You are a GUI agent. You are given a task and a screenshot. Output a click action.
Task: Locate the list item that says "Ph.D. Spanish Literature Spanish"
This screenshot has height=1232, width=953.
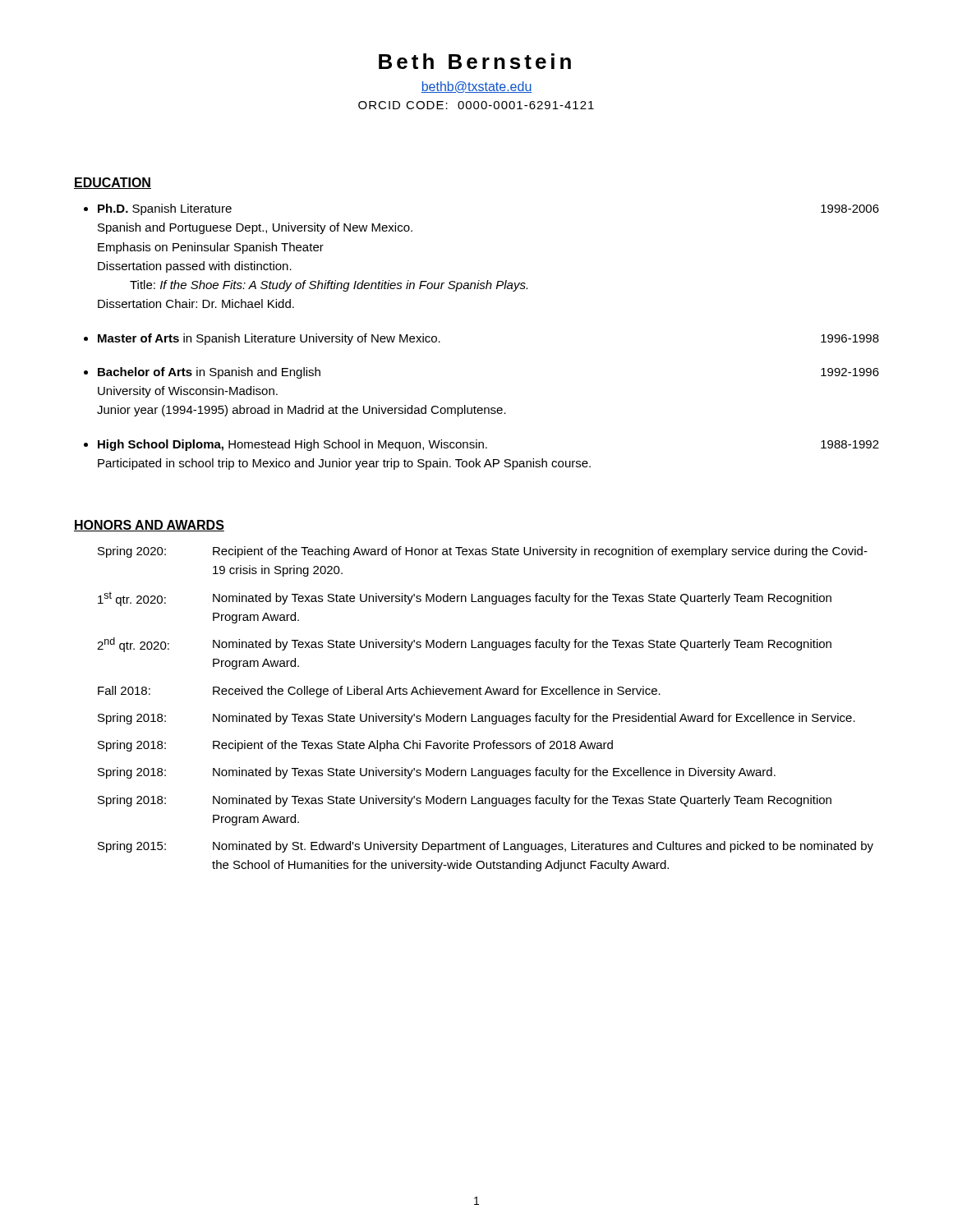click(x=166, y=209)
